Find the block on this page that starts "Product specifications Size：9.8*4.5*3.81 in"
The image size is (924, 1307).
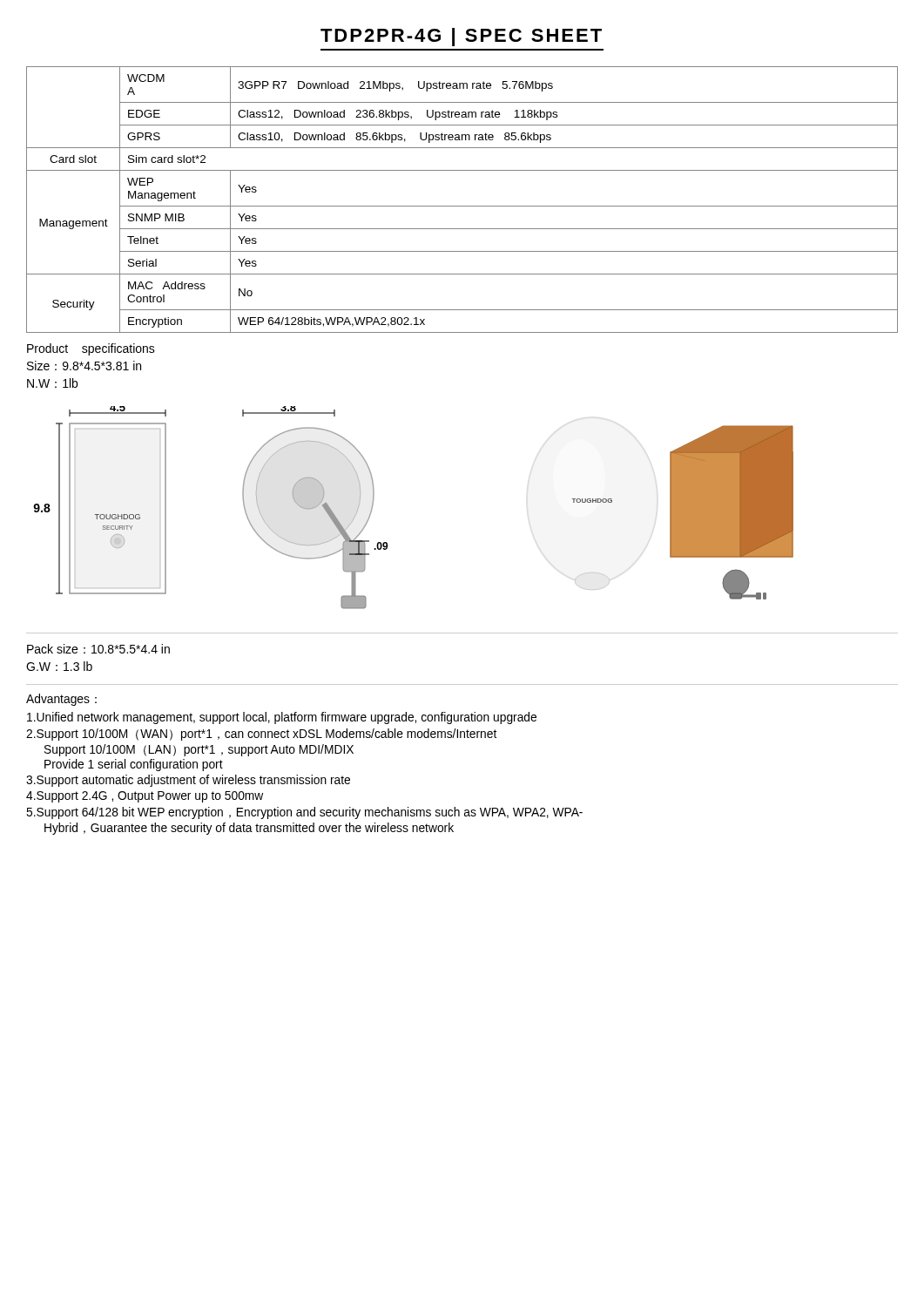pyautogui.click(x=91, y=349)
